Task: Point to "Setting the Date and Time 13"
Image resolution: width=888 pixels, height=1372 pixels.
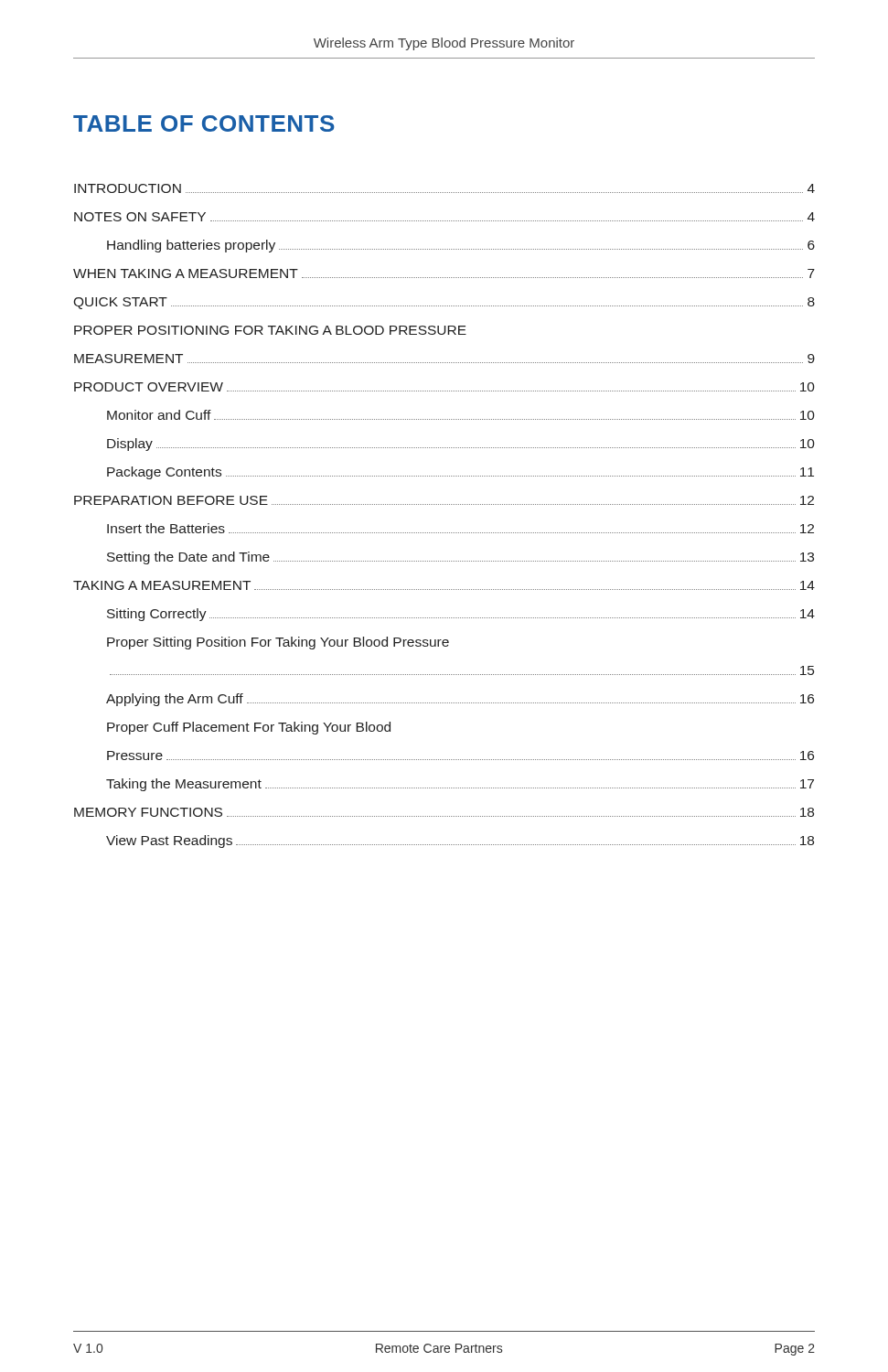Action: [x=460, y=557]
